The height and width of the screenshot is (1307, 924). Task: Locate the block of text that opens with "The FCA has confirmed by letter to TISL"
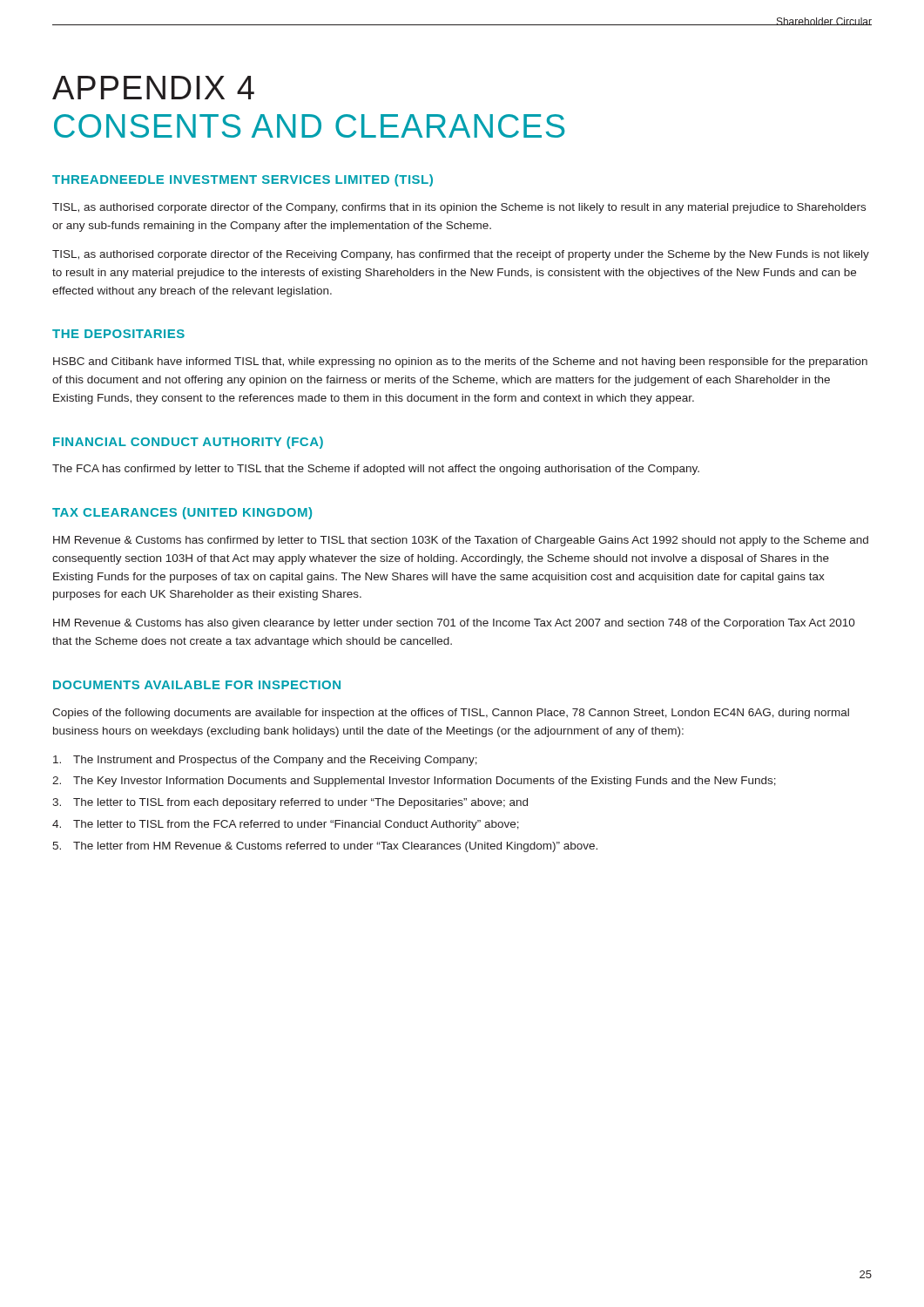click(x=376, y=469)
